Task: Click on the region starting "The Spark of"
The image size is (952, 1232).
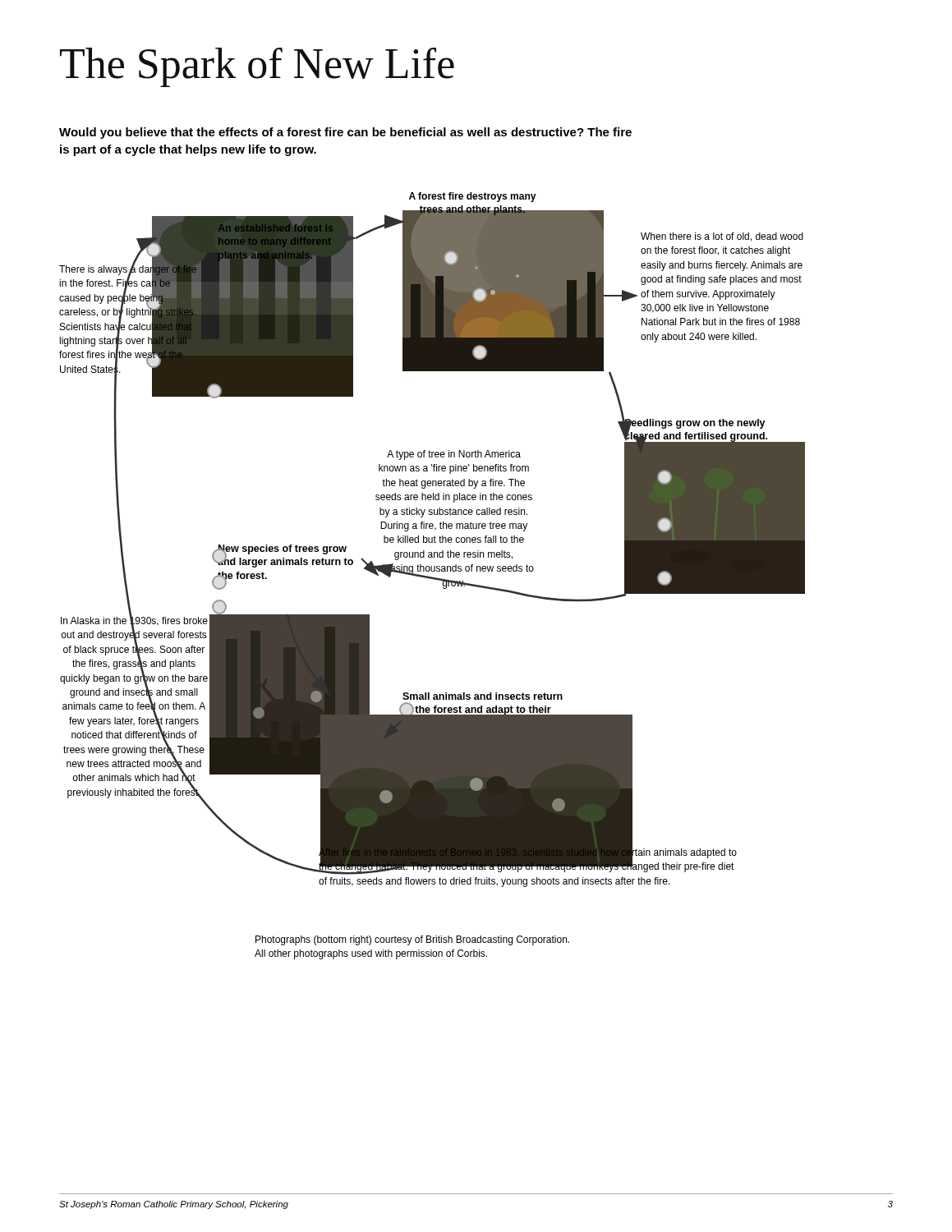Action: click(257, 64)
